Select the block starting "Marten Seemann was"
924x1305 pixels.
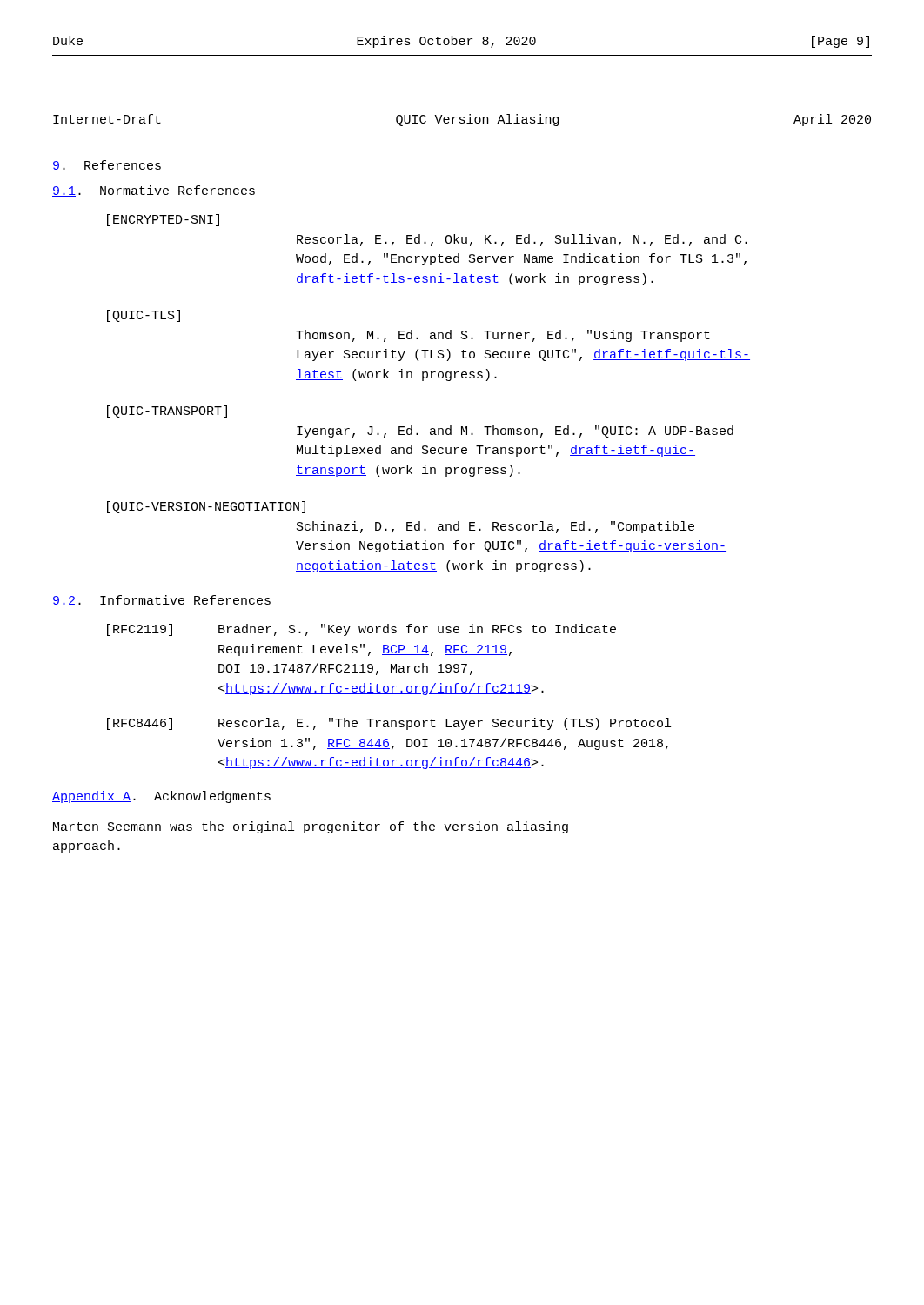[x=311, y=837]
